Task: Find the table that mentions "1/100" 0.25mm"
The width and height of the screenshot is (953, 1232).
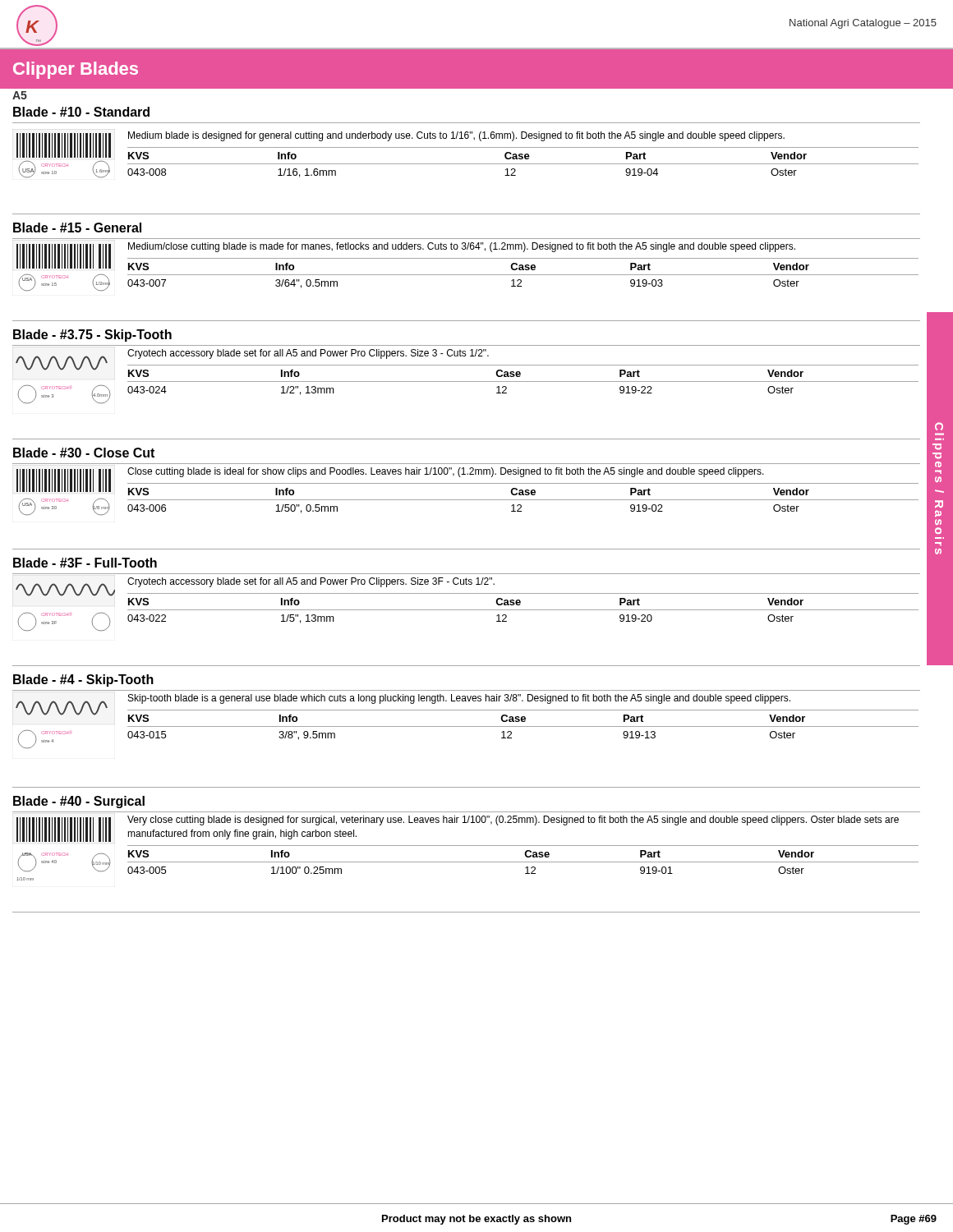Action: tap(523, 861)
